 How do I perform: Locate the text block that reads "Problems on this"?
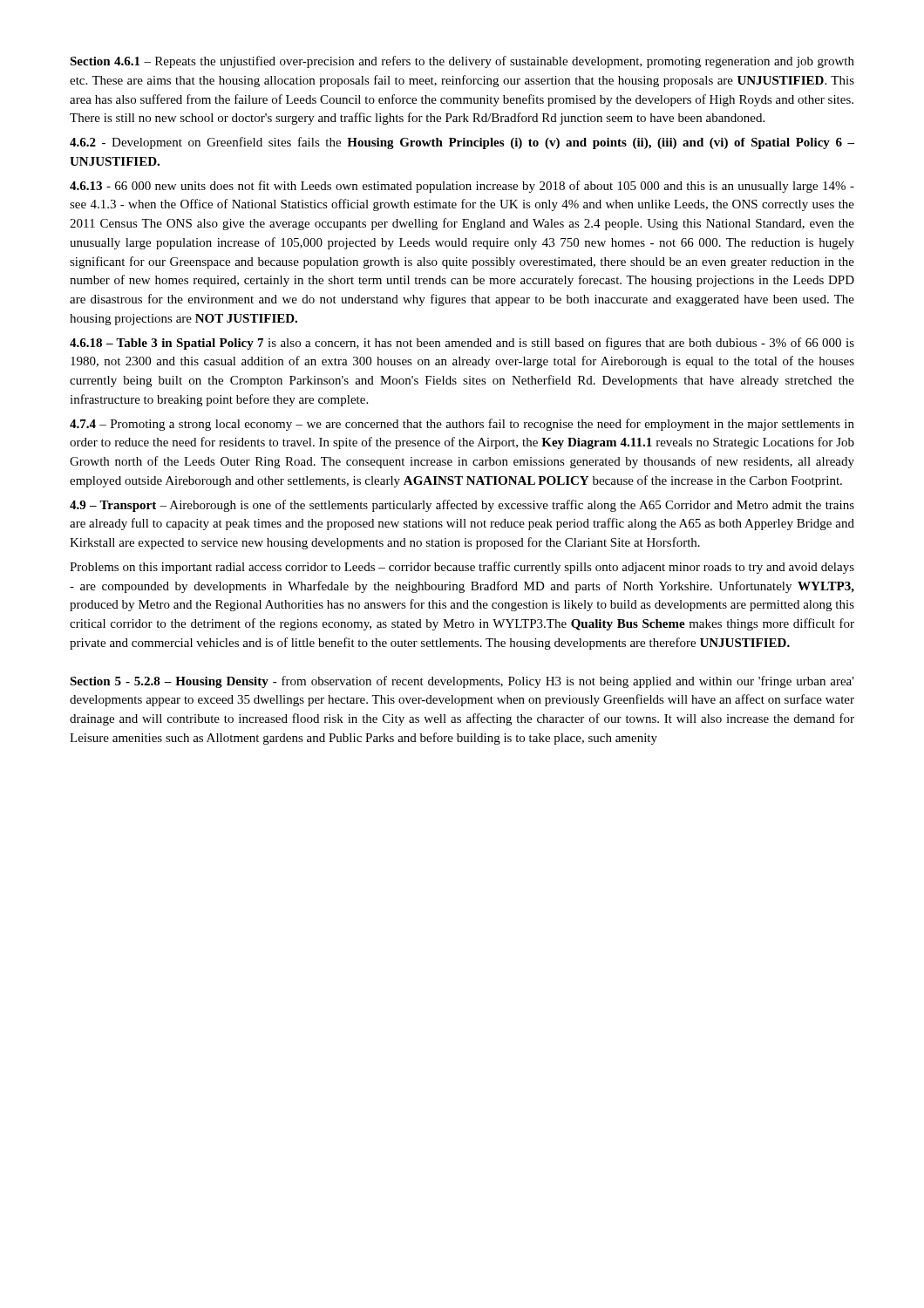462,605
